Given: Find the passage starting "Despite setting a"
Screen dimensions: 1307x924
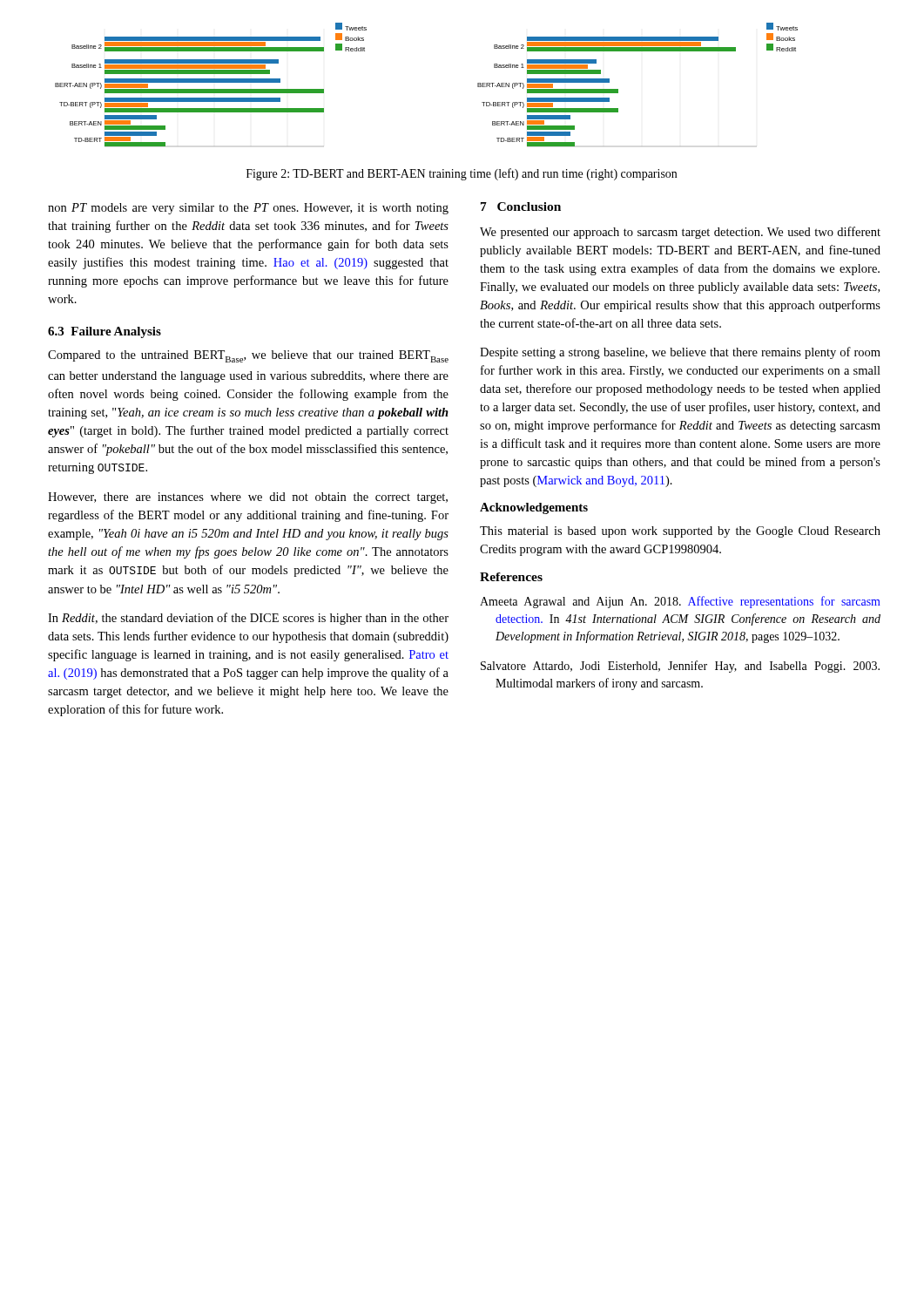Looking at the screenshot, I should coord(680,416).
